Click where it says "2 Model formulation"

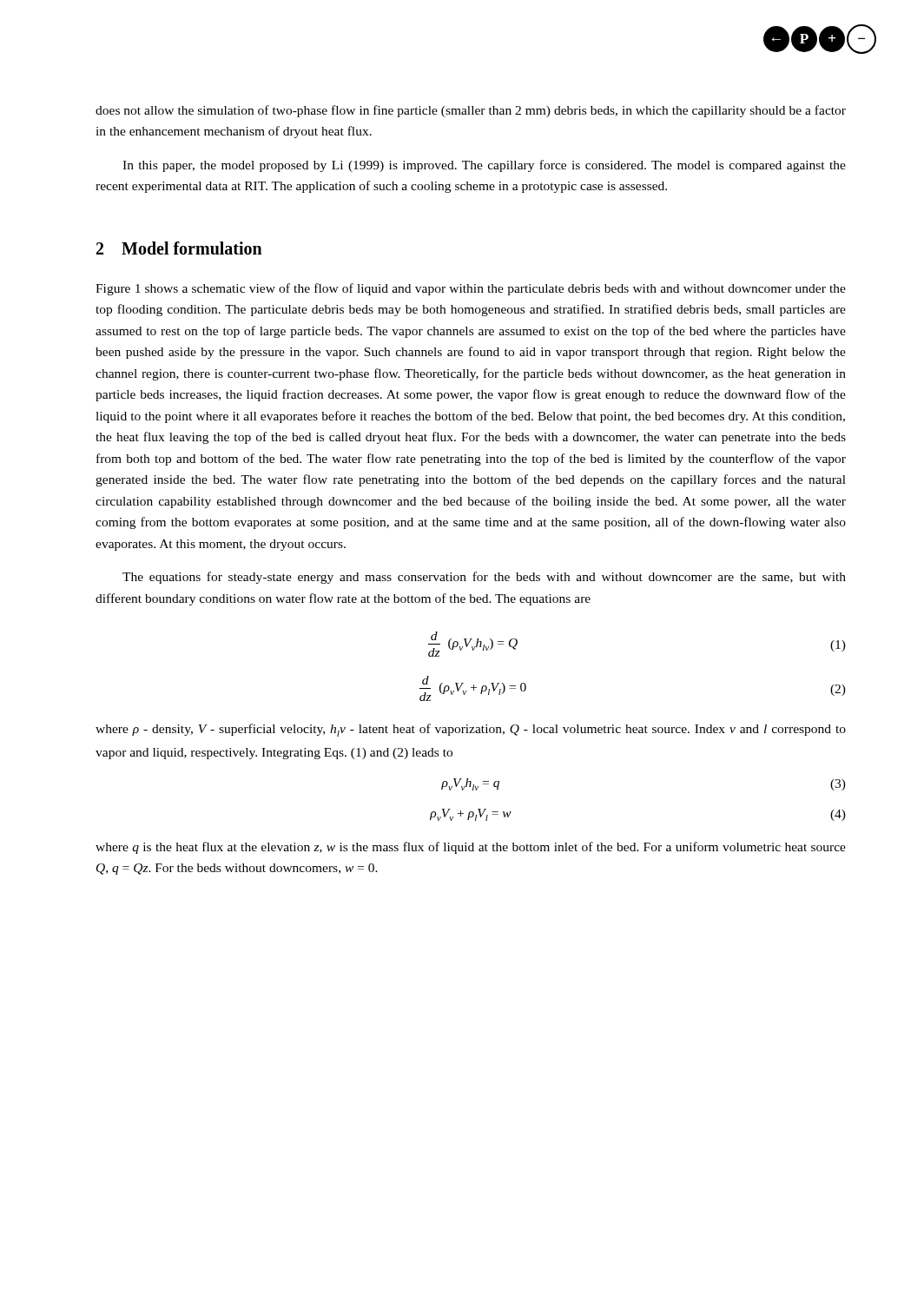coord(179,248)
